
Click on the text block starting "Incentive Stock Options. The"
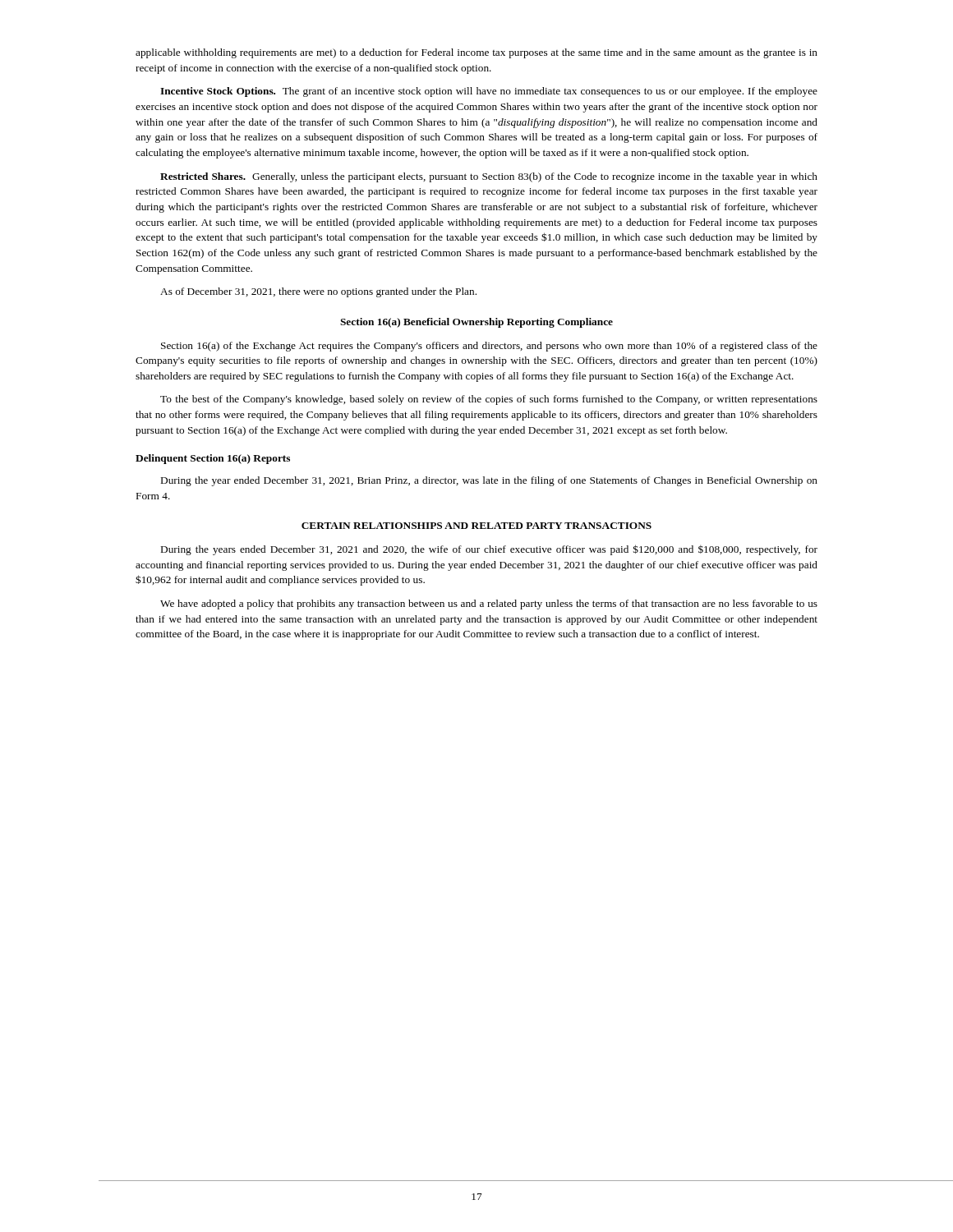coord(476,122)
